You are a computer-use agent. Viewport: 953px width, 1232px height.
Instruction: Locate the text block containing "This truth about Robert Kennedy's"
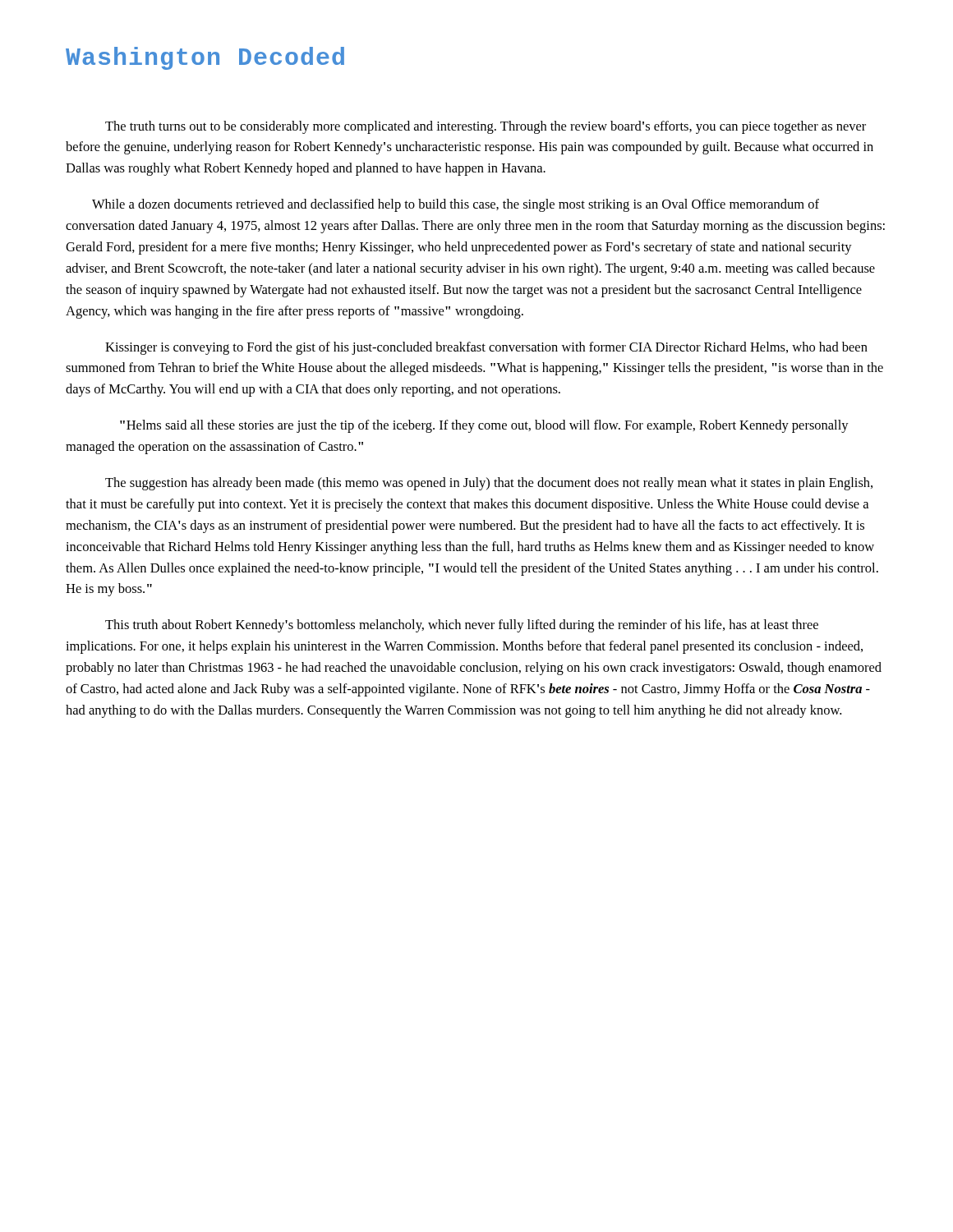pyautogui.click(x=474, y=667)
